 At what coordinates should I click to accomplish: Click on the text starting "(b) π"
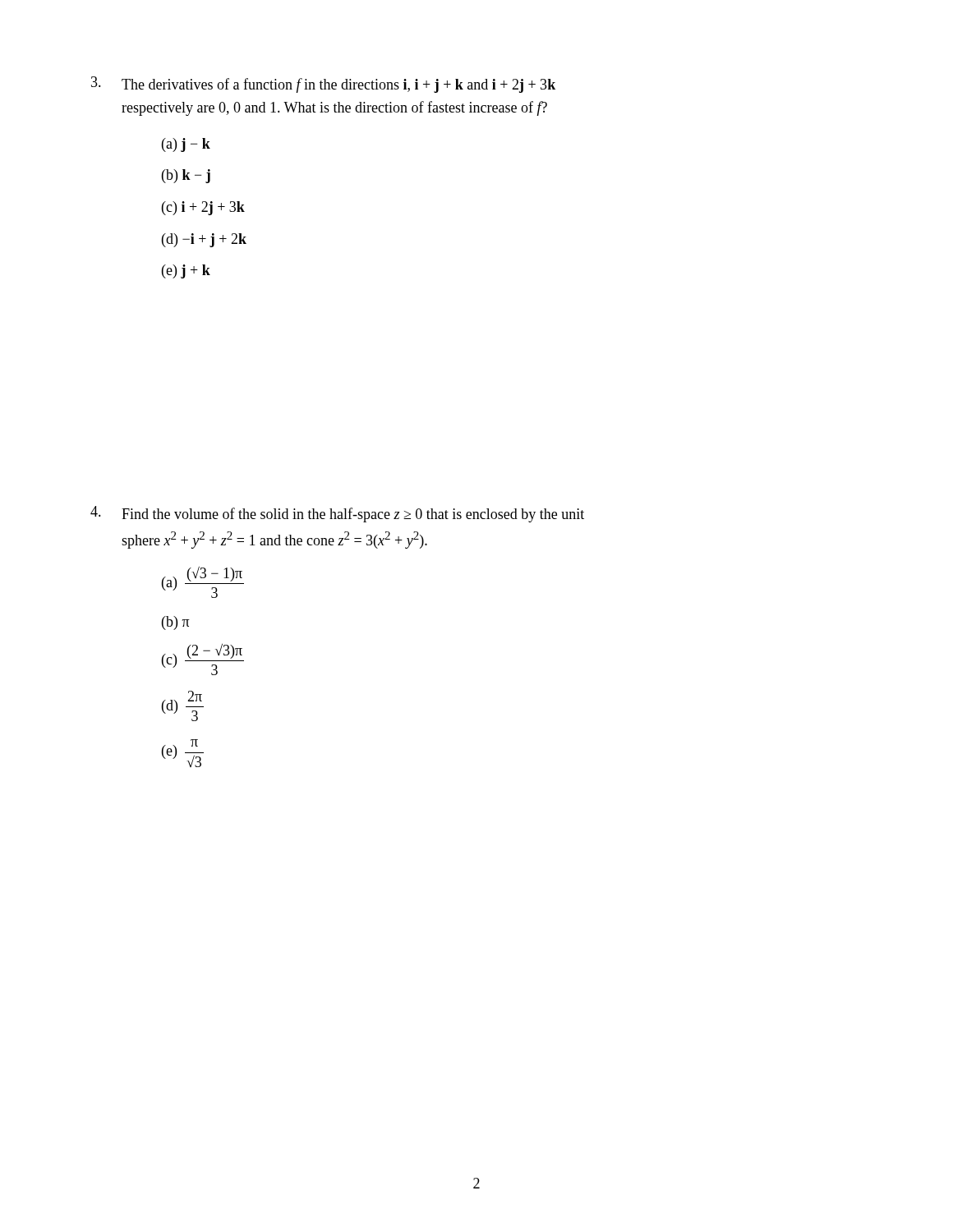pos(175,622)
